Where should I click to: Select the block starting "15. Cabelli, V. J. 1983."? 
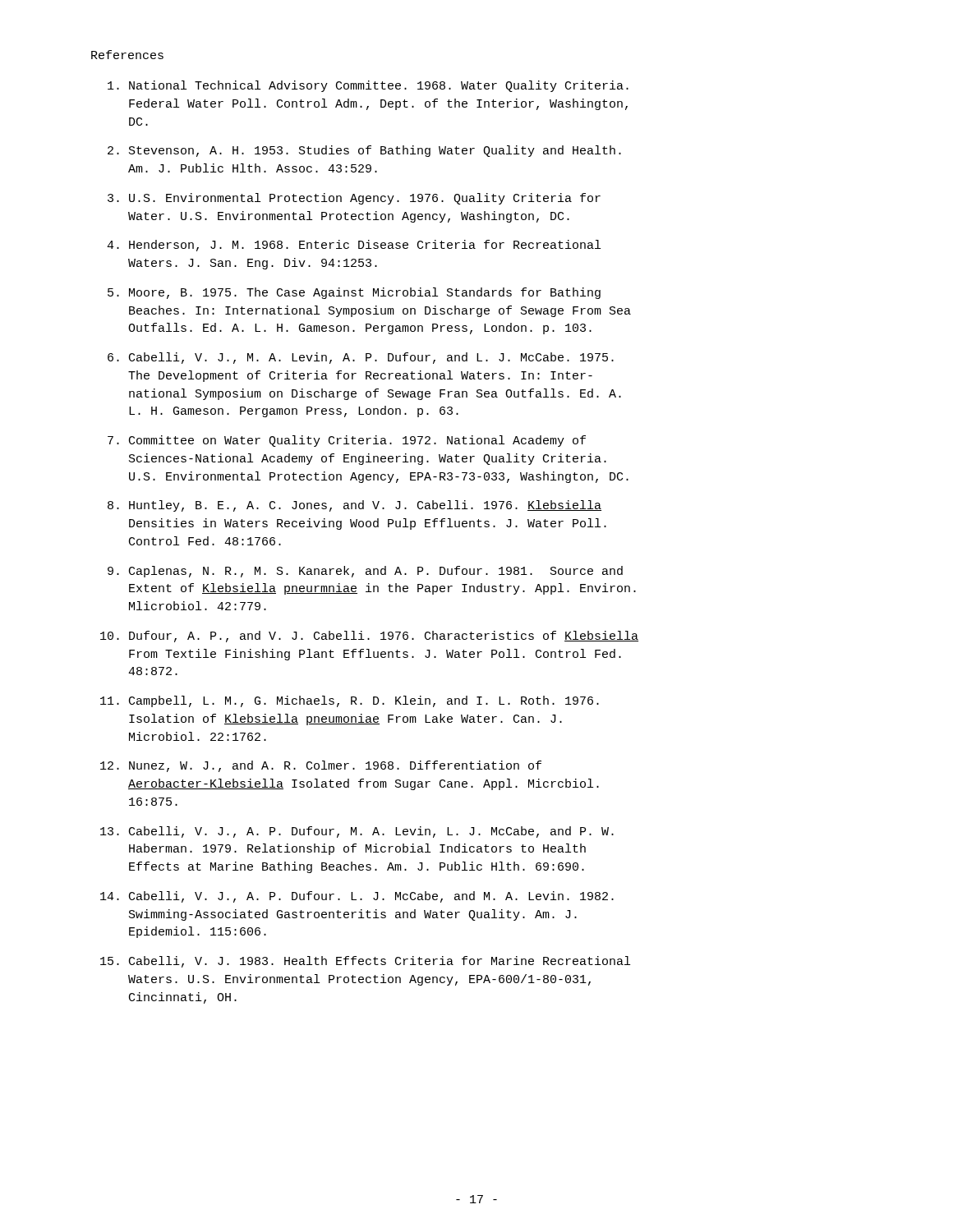point(485,980)
